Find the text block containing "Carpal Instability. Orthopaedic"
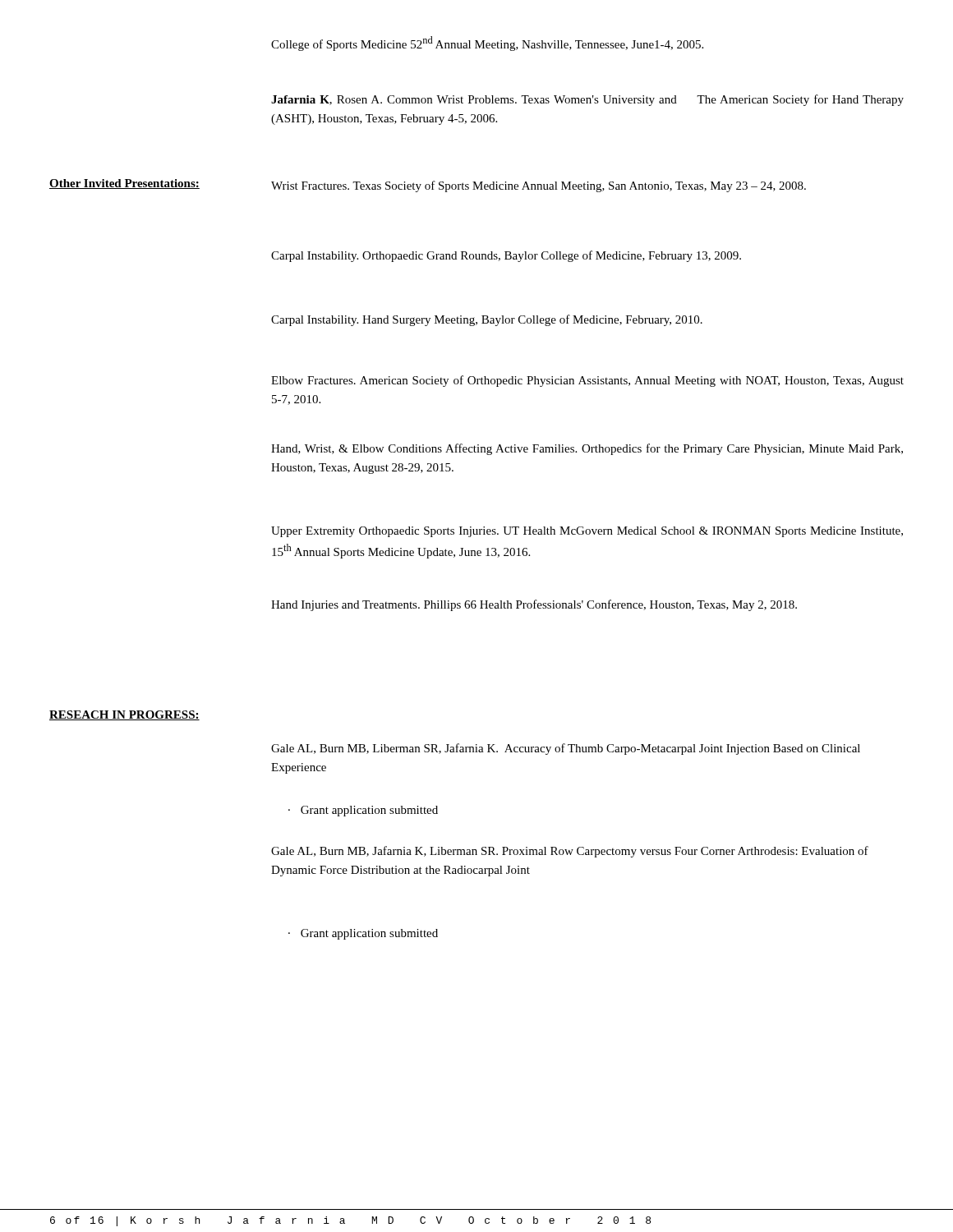953x1232 pixels. 507,255
